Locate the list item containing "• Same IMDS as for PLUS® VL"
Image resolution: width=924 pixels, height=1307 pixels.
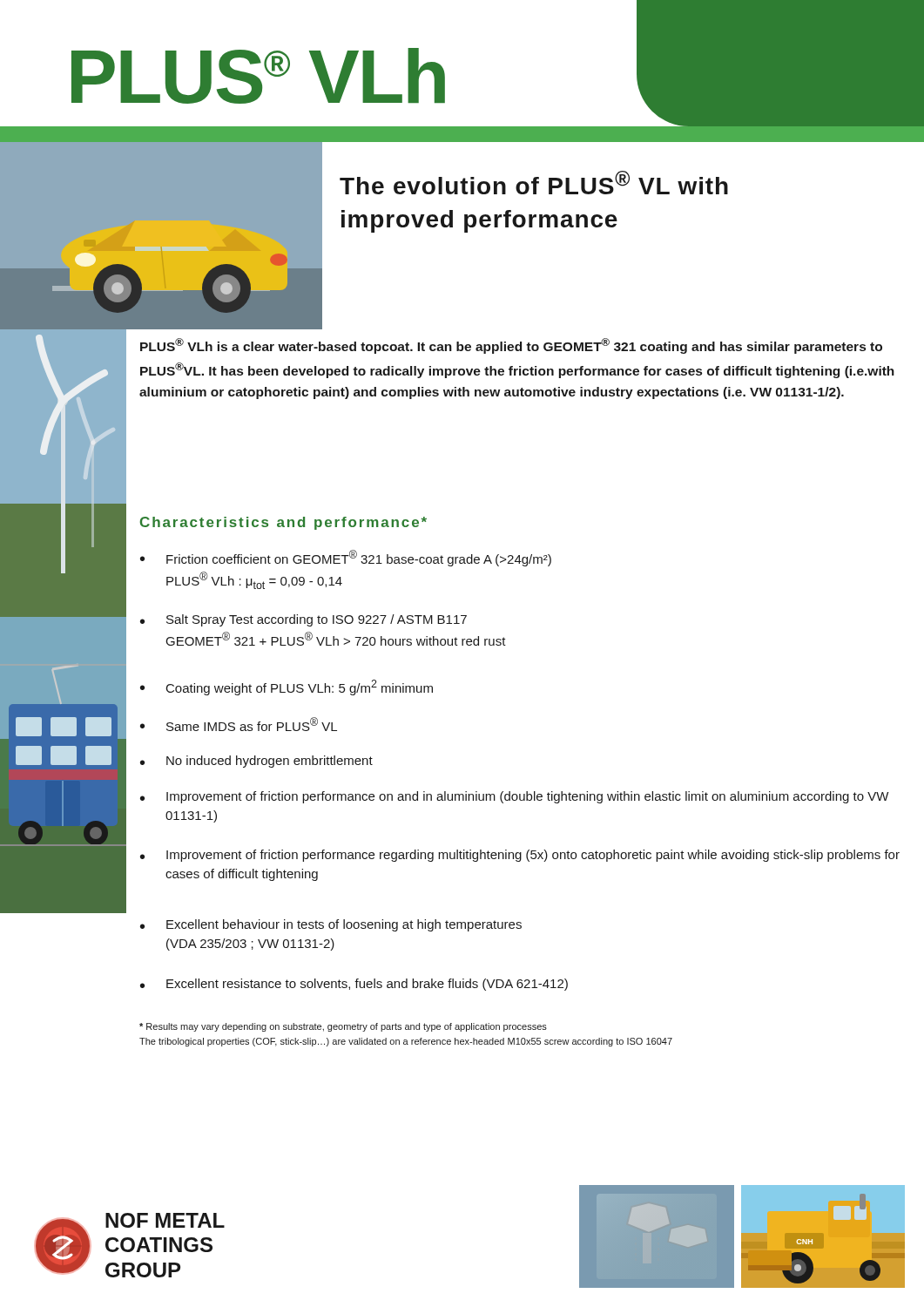click(239, 724)
